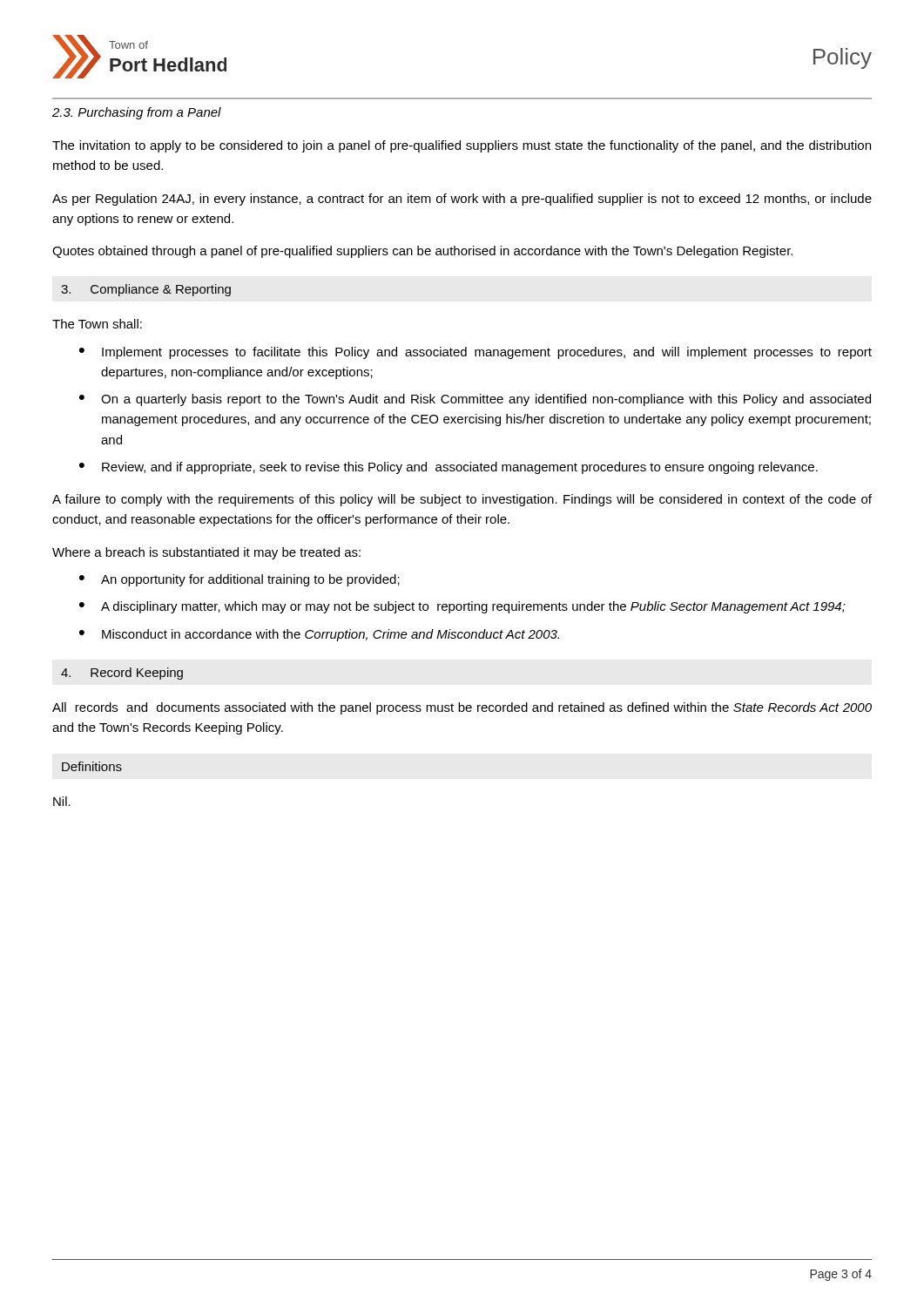Viewport: 924px width, 1307px height.
Task: Select the region starting "All records and documents"
Action: tap(462, 717)
